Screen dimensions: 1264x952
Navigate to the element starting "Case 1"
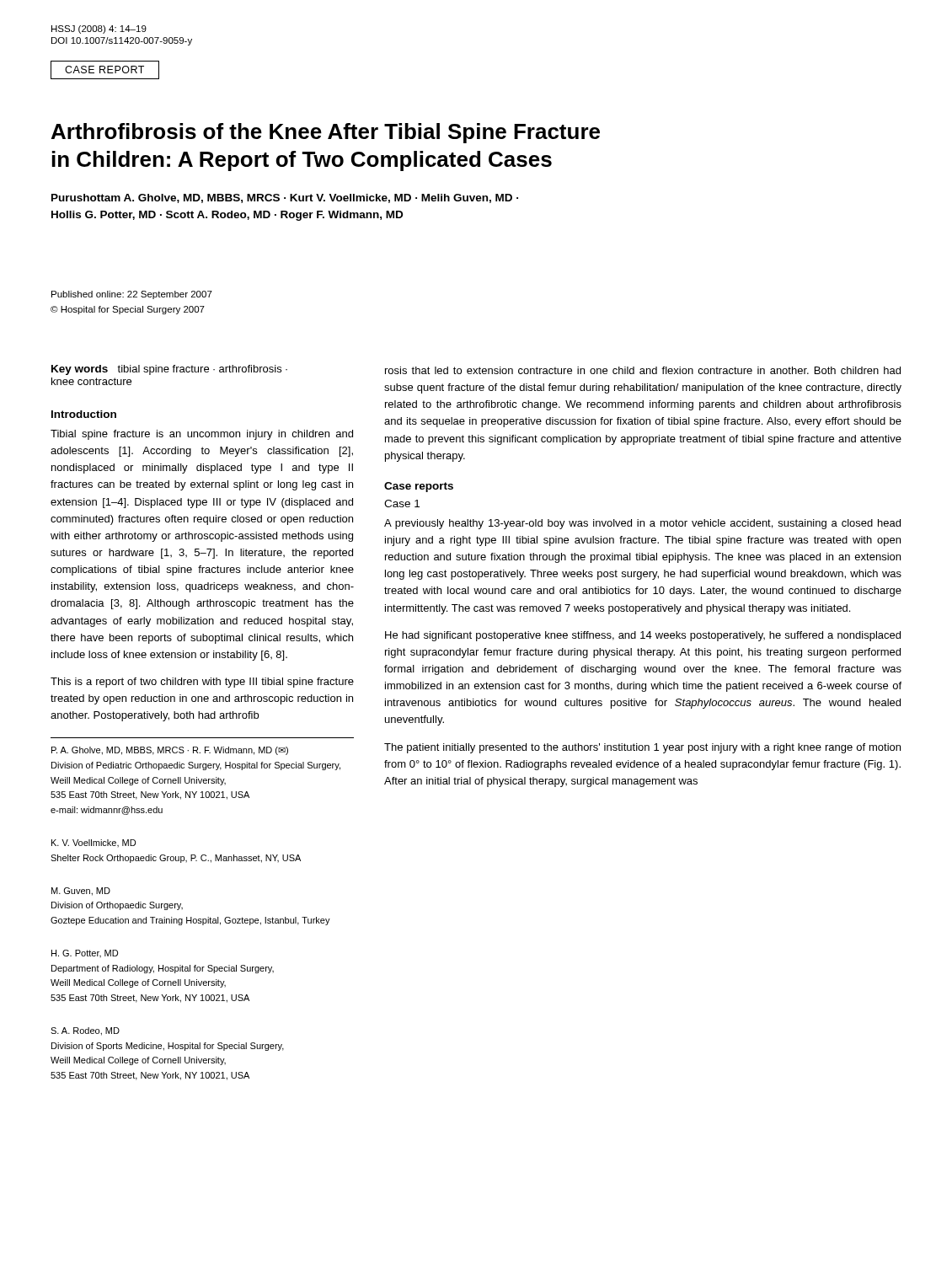(402, 503)
